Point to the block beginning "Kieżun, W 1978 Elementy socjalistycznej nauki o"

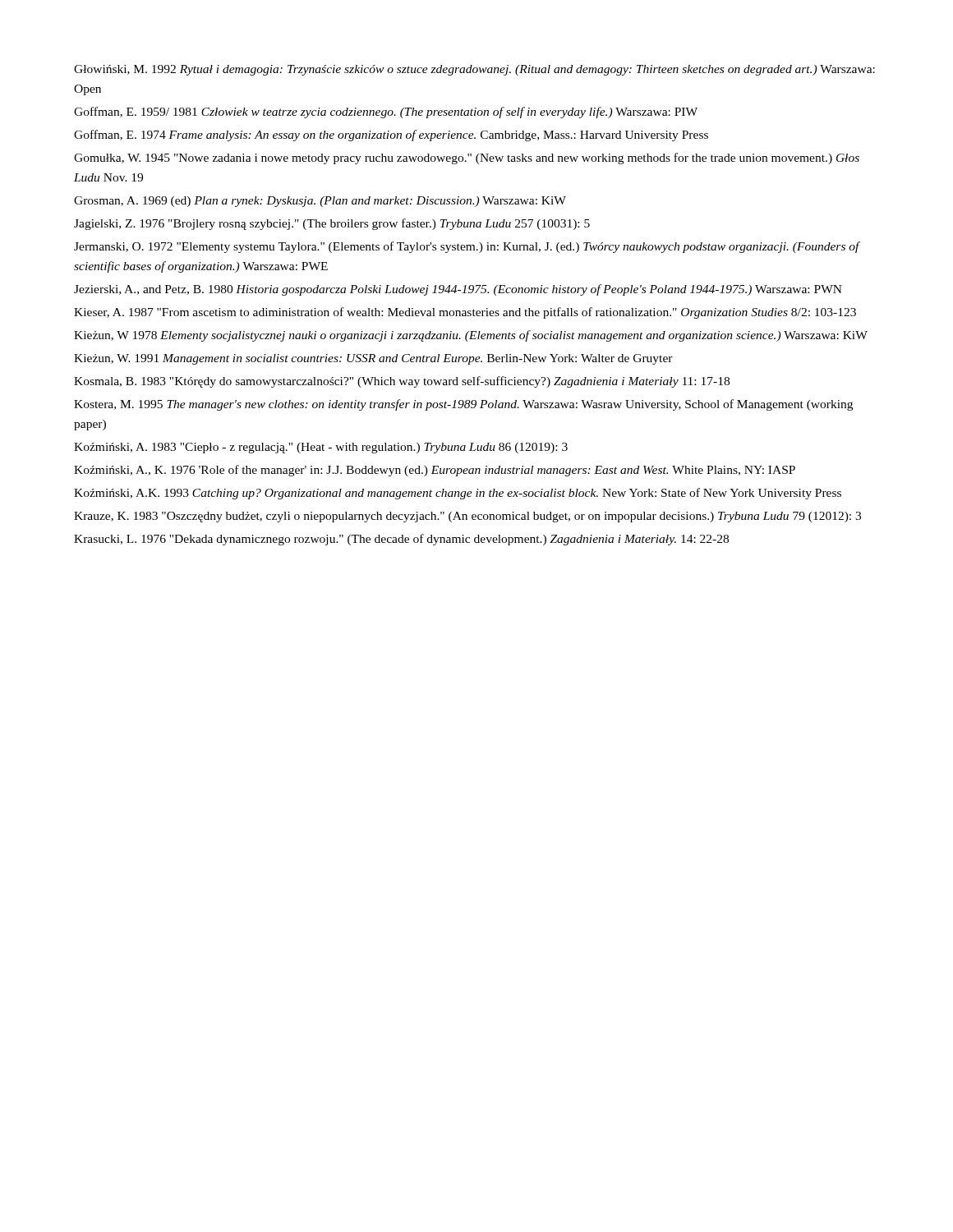(471, 335)
